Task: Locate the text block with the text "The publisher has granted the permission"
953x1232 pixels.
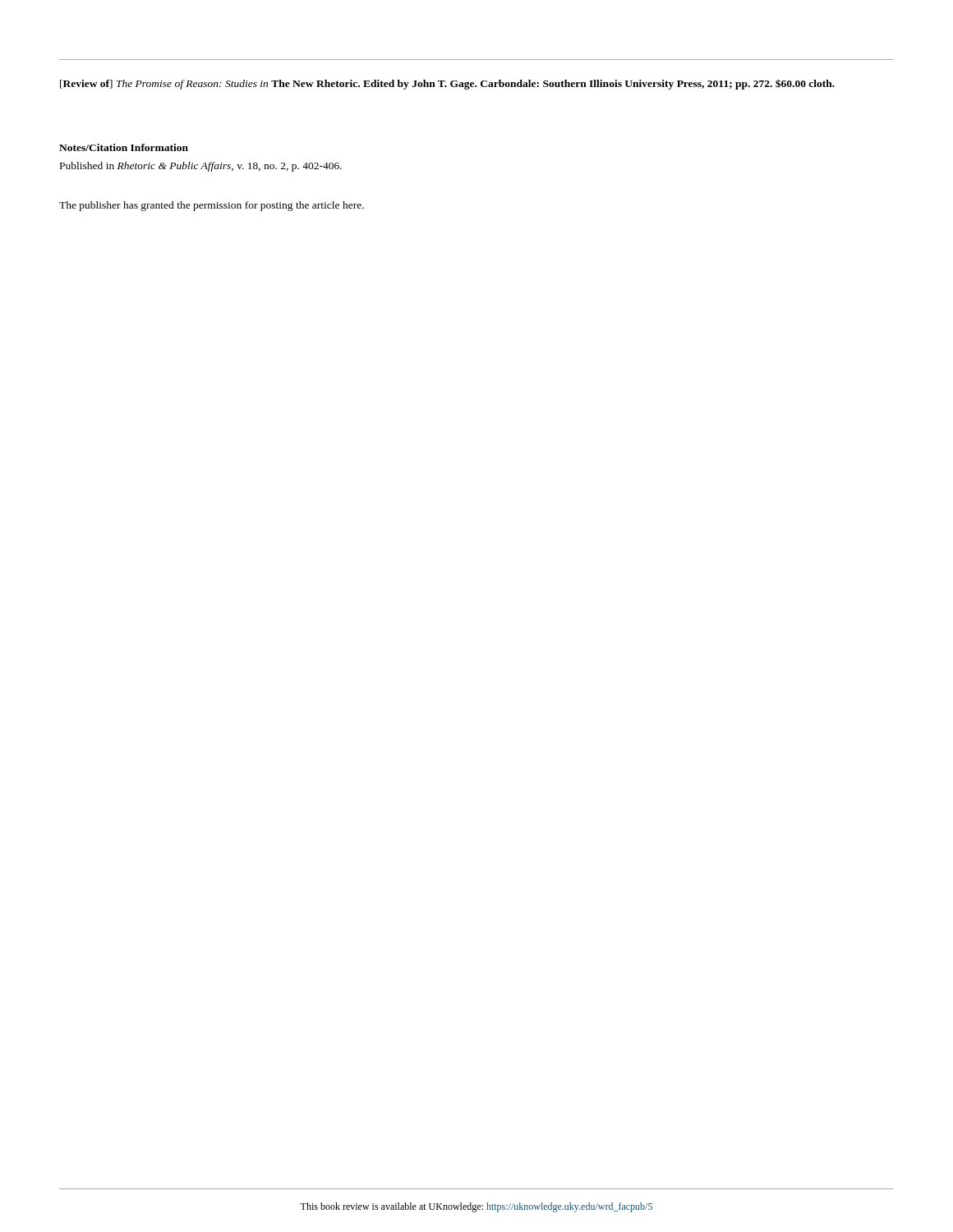Action: (x=212, y=205)
